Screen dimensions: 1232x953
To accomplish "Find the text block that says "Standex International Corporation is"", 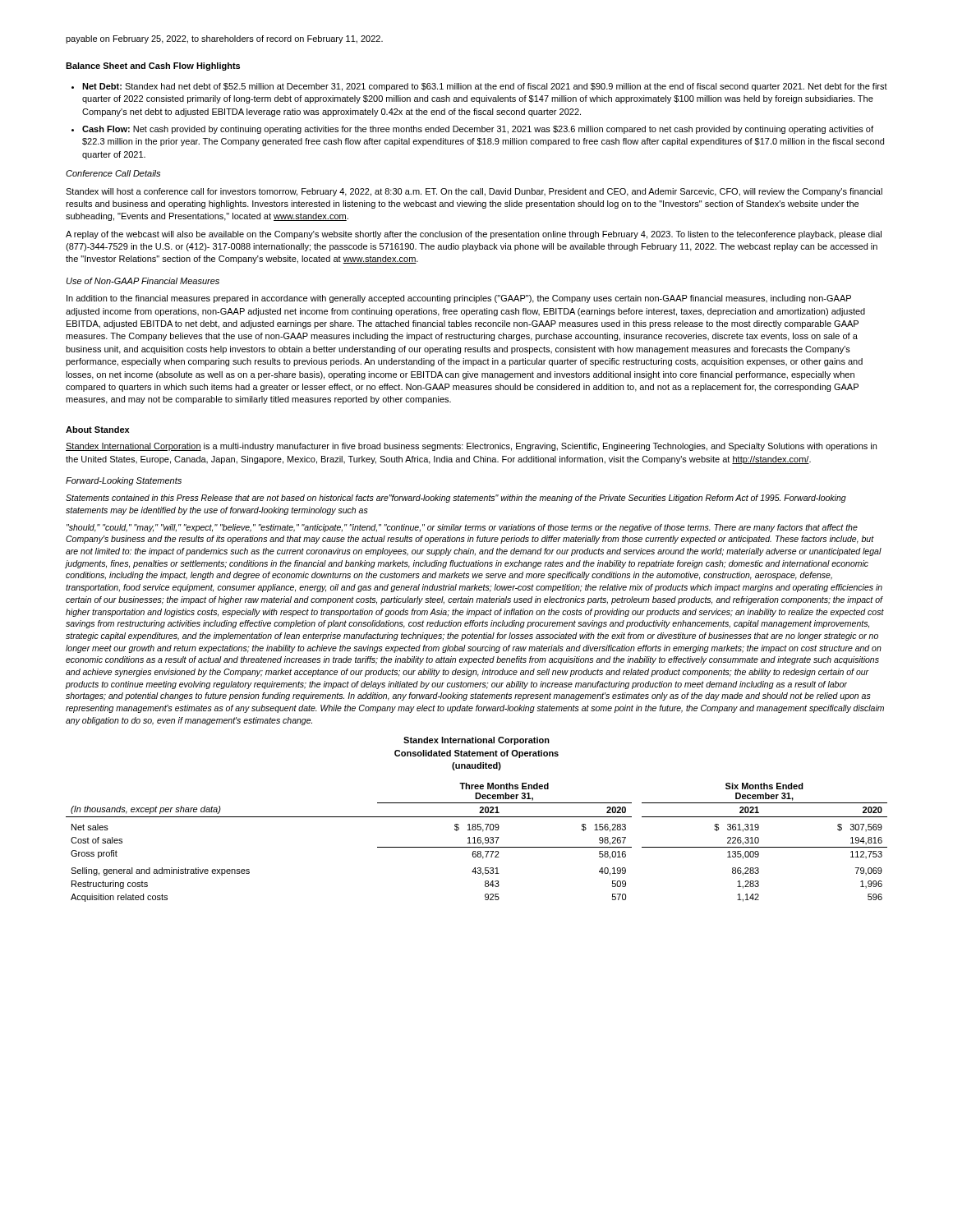I will pyautogui.click(x=476, y=453).
